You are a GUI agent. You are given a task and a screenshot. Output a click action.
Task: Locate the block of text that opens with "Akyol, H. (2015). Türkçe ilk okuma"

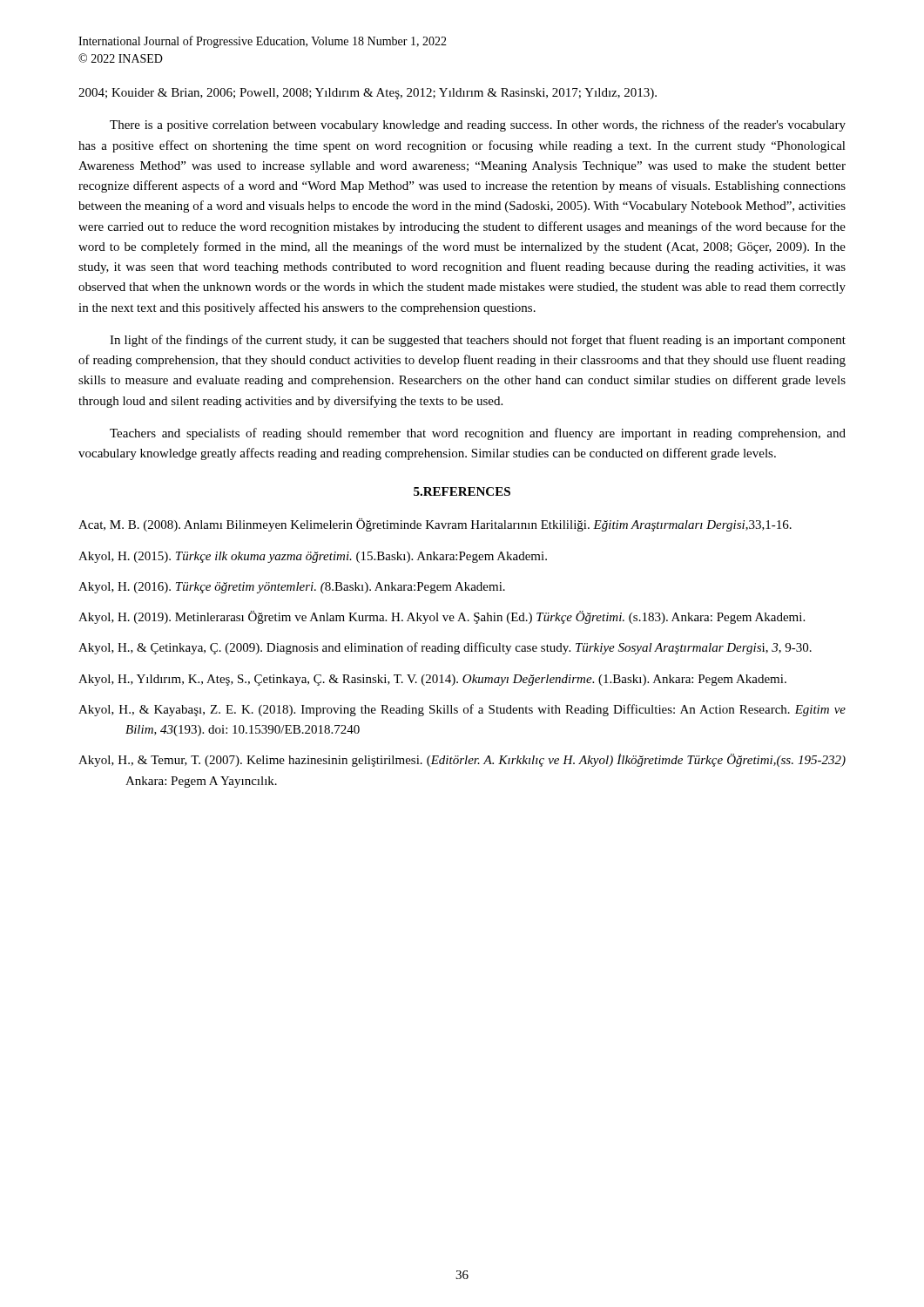click(313, 556)
